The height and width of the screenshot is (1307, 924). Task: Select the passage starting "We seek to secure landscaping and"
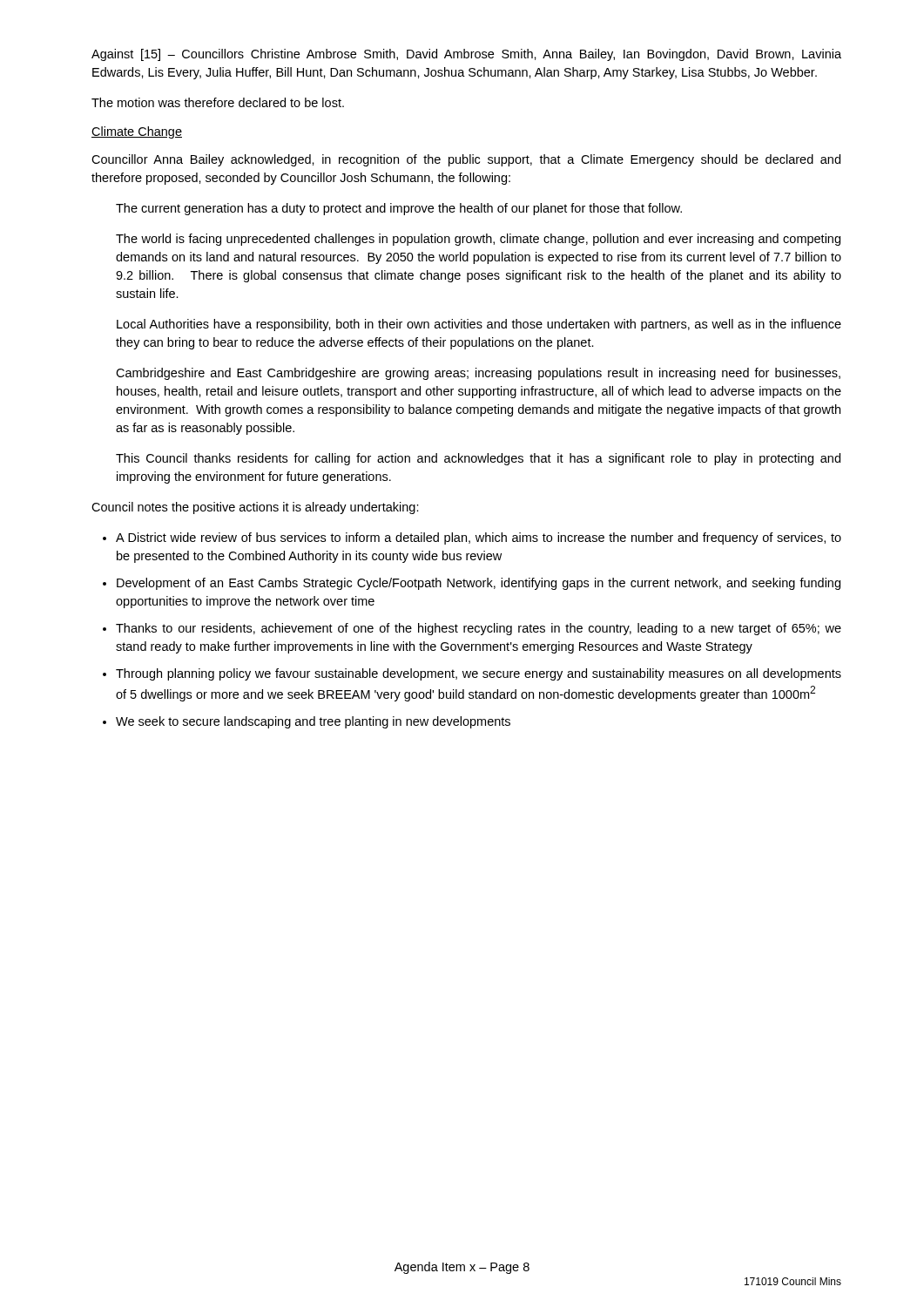[x=313, y=722]
